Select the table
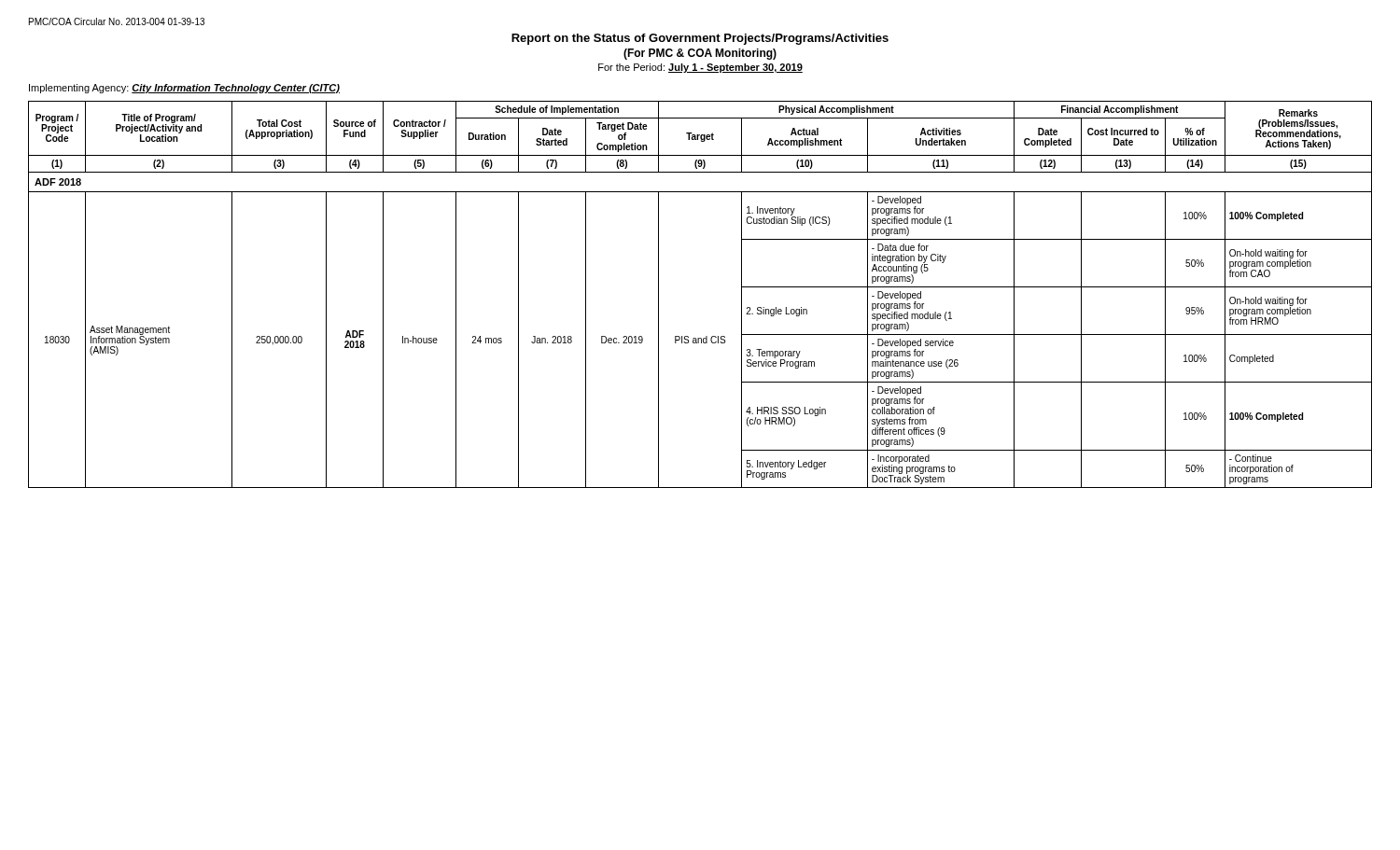1400x850 pixels. (x=700, y=294)
